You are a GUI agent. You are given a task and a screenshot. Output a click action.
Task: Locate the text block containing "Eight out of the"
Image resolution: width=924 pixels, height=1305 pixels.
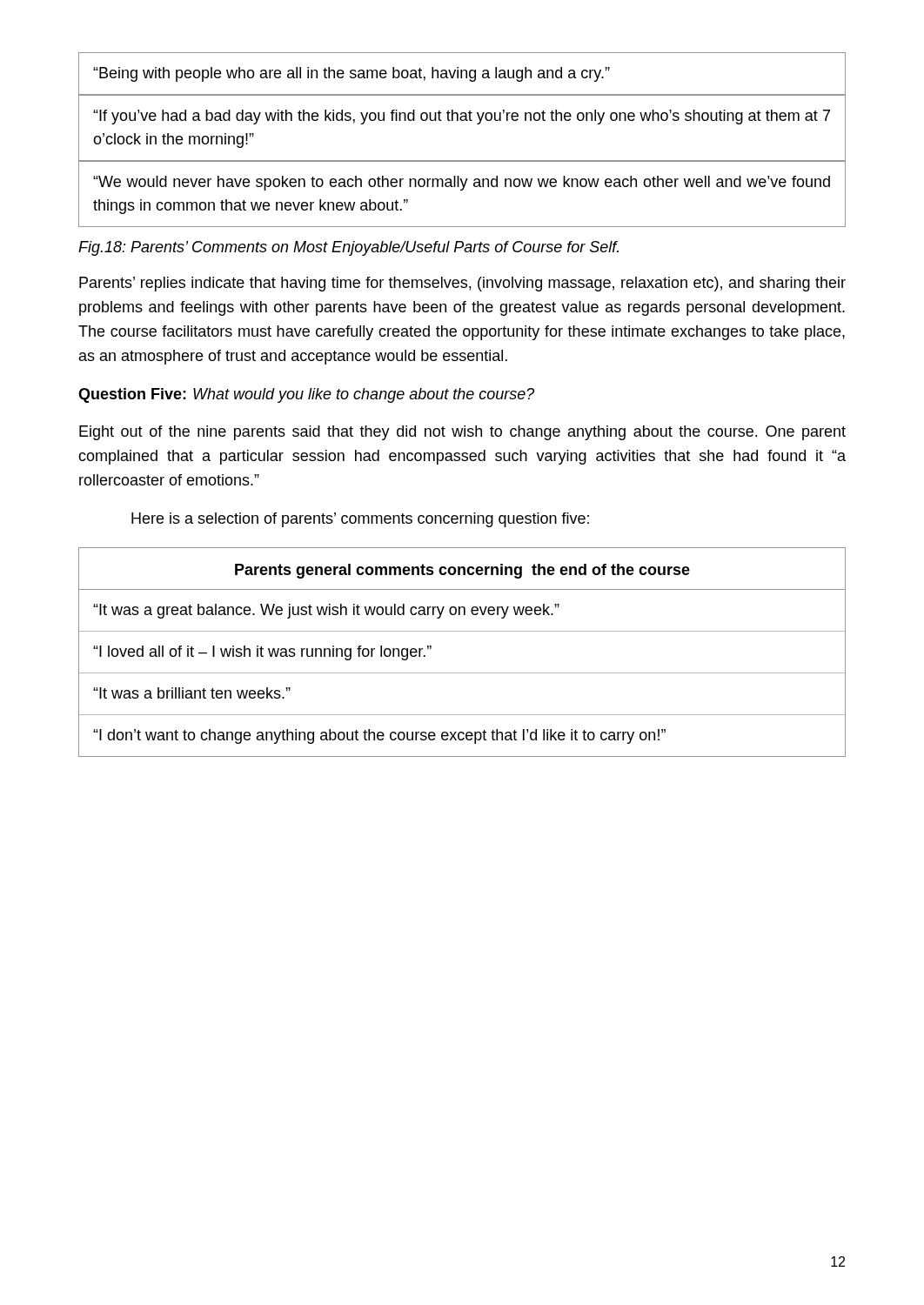[x=462, y=456]
